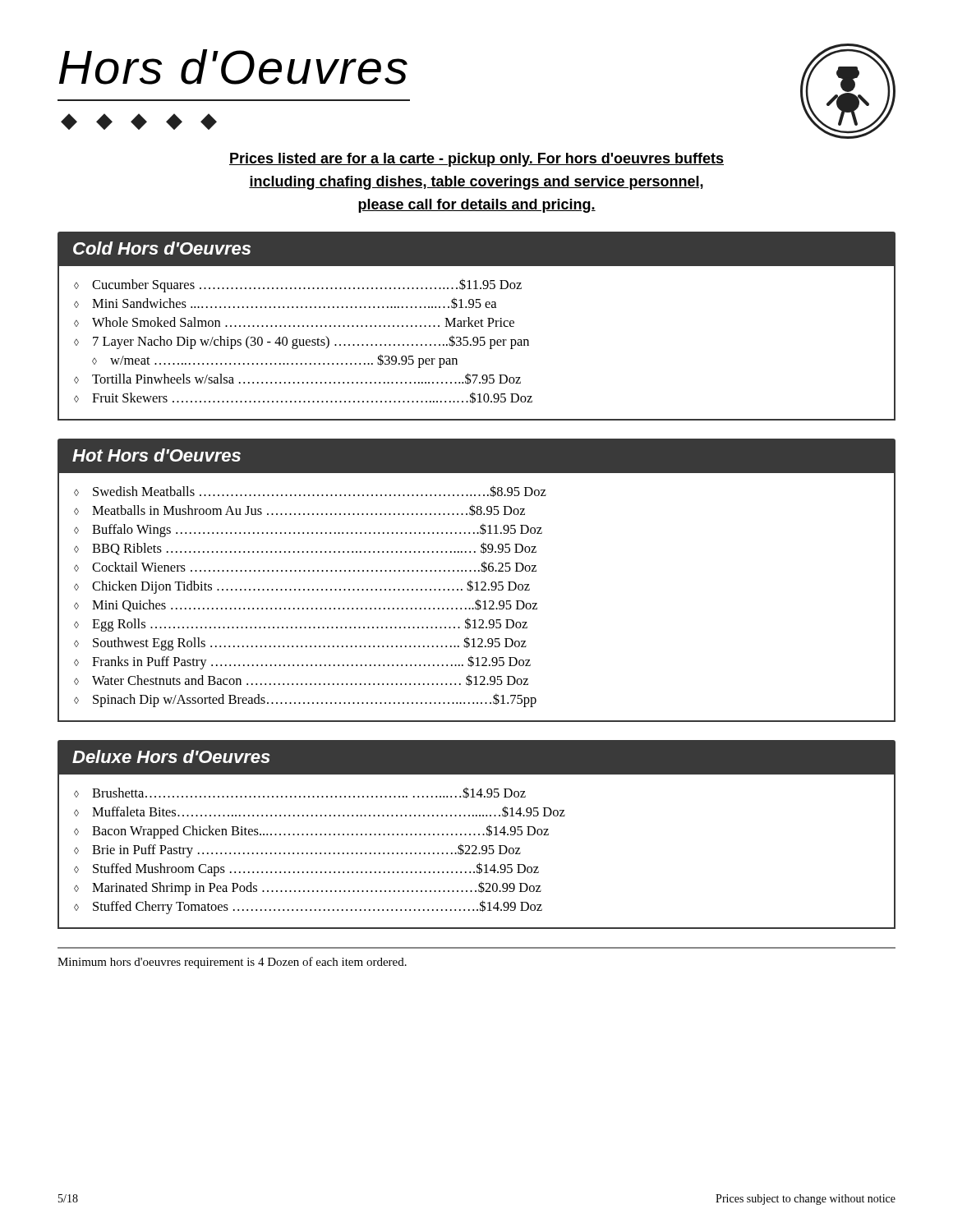Select the text block starting "◊ Marinated Shrimp in Pea Pods"

(476, 888)
